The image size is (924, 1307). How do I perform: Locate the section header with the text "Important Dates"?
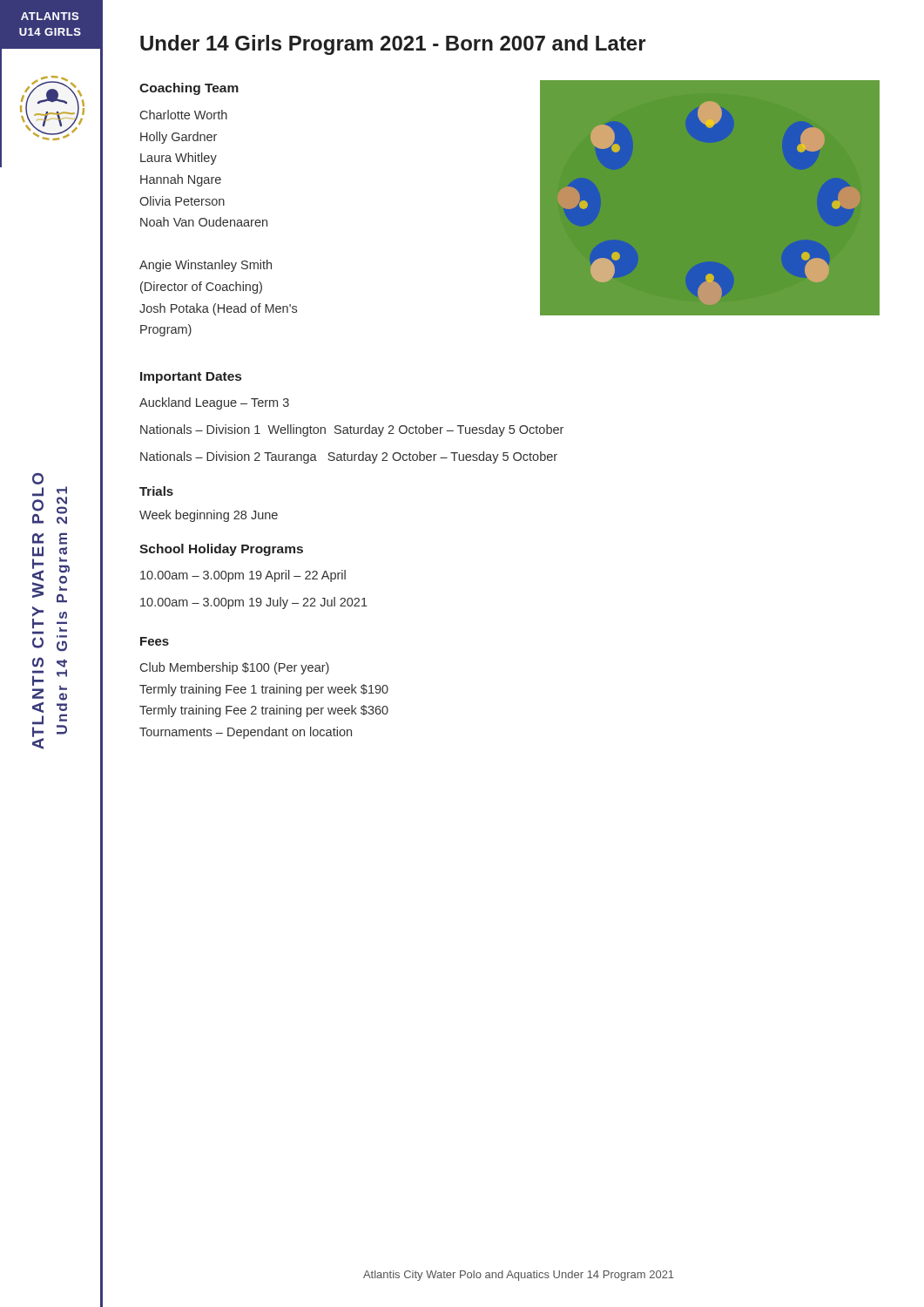191,376
